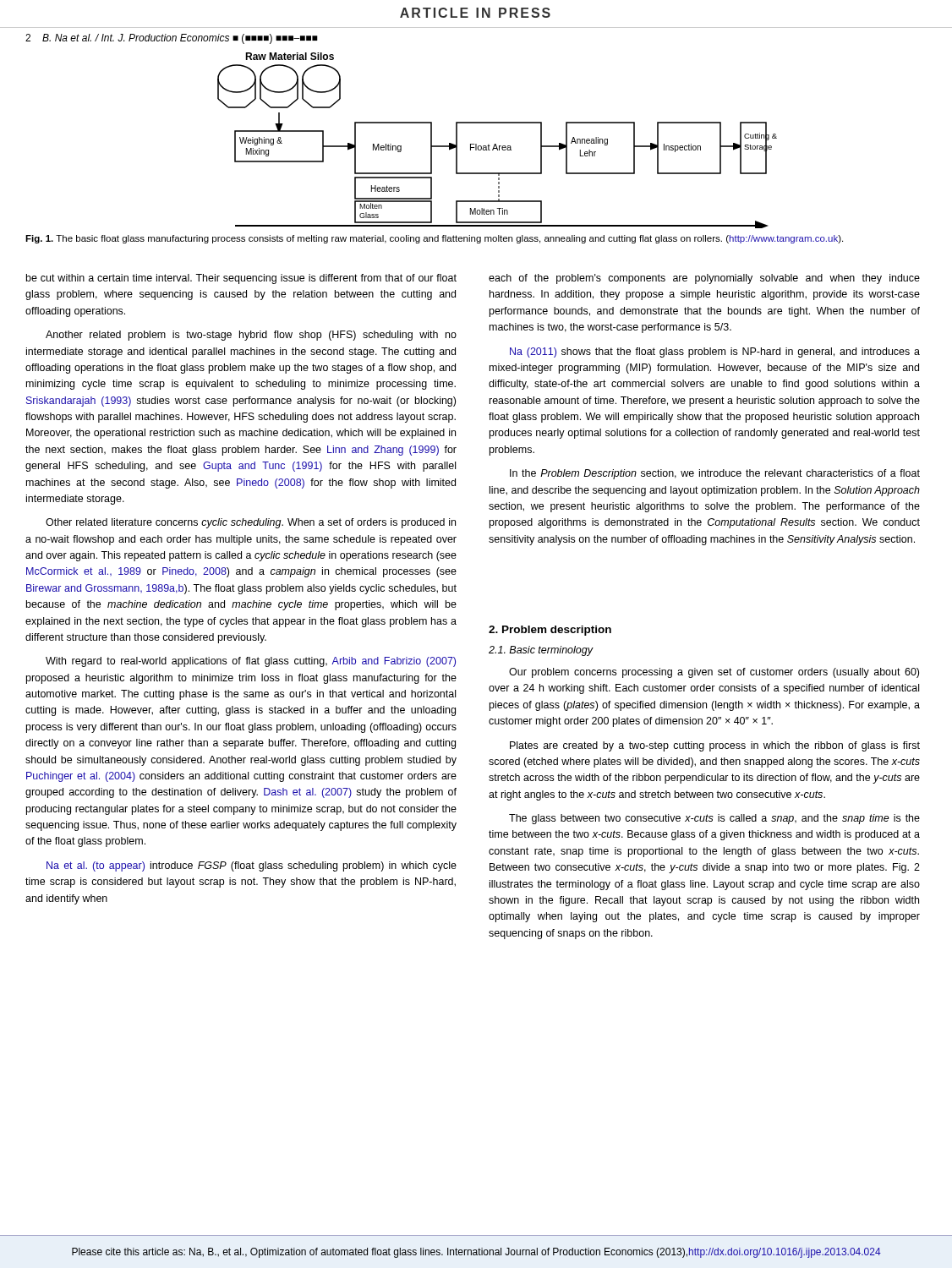Image resolution: width=952 pixels, height=1268 pixels.
Task: Find the passage starting "Our problem concerns processing a"
Action: pos(704,803)
